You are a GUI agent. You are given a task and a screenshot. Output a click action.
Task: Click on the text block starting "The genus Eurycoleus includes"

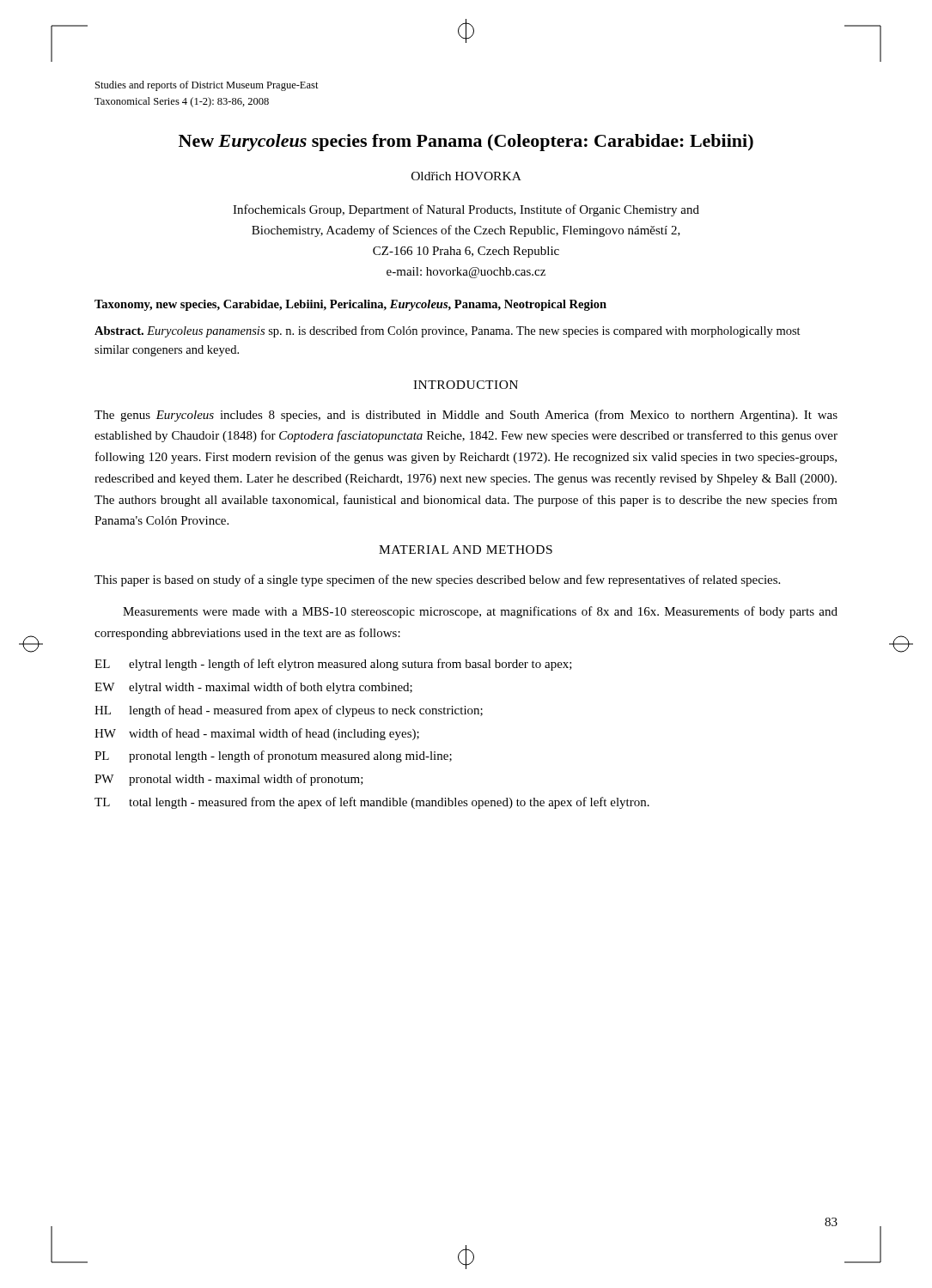(466, 468)
